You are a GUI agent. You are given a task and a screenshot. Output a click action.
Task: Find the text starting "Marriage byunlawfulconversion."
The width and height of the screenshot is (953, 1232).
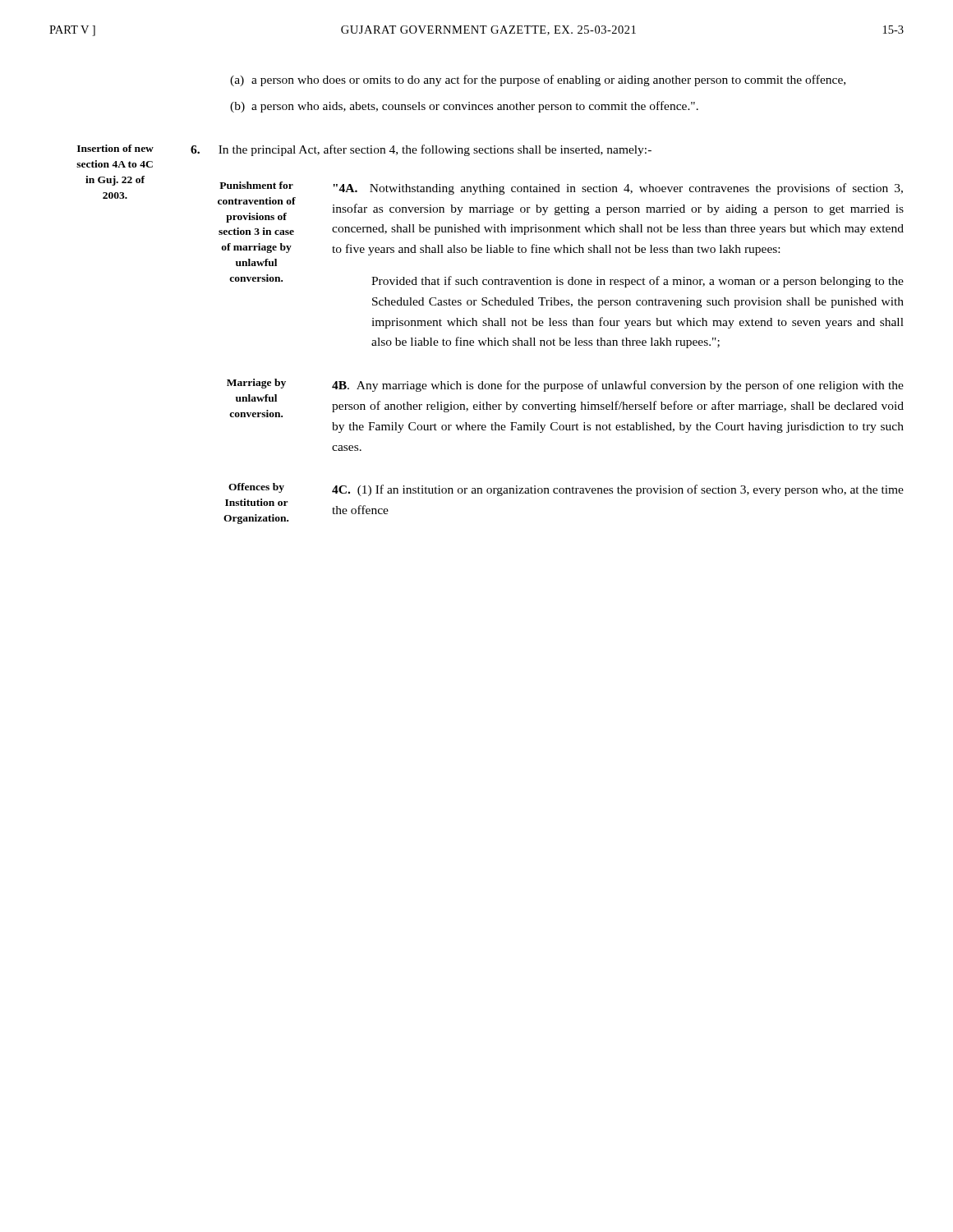(256, 398)
